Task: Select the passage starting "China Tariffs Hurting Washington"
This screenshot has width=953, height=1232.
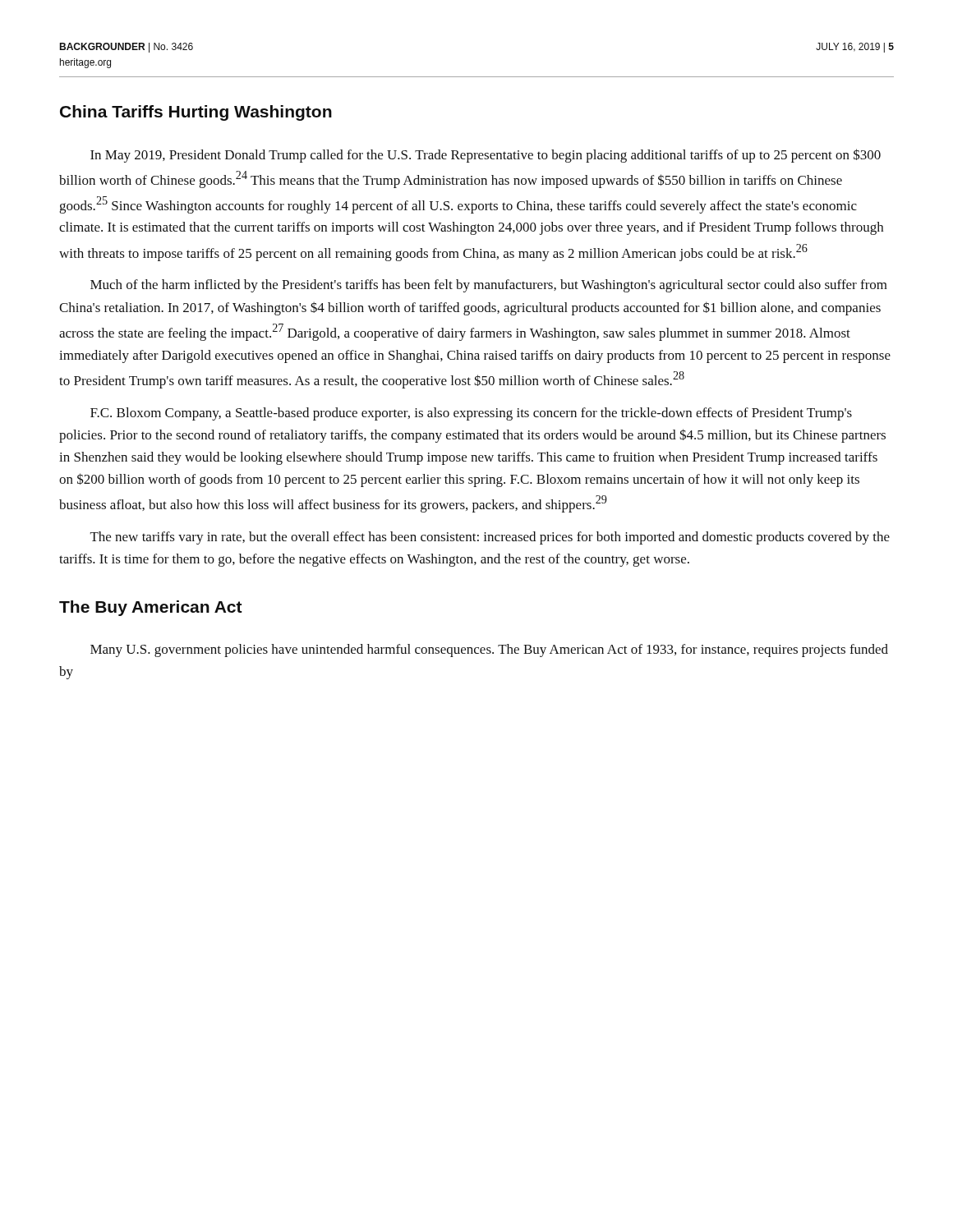Action: click(196, 111)
